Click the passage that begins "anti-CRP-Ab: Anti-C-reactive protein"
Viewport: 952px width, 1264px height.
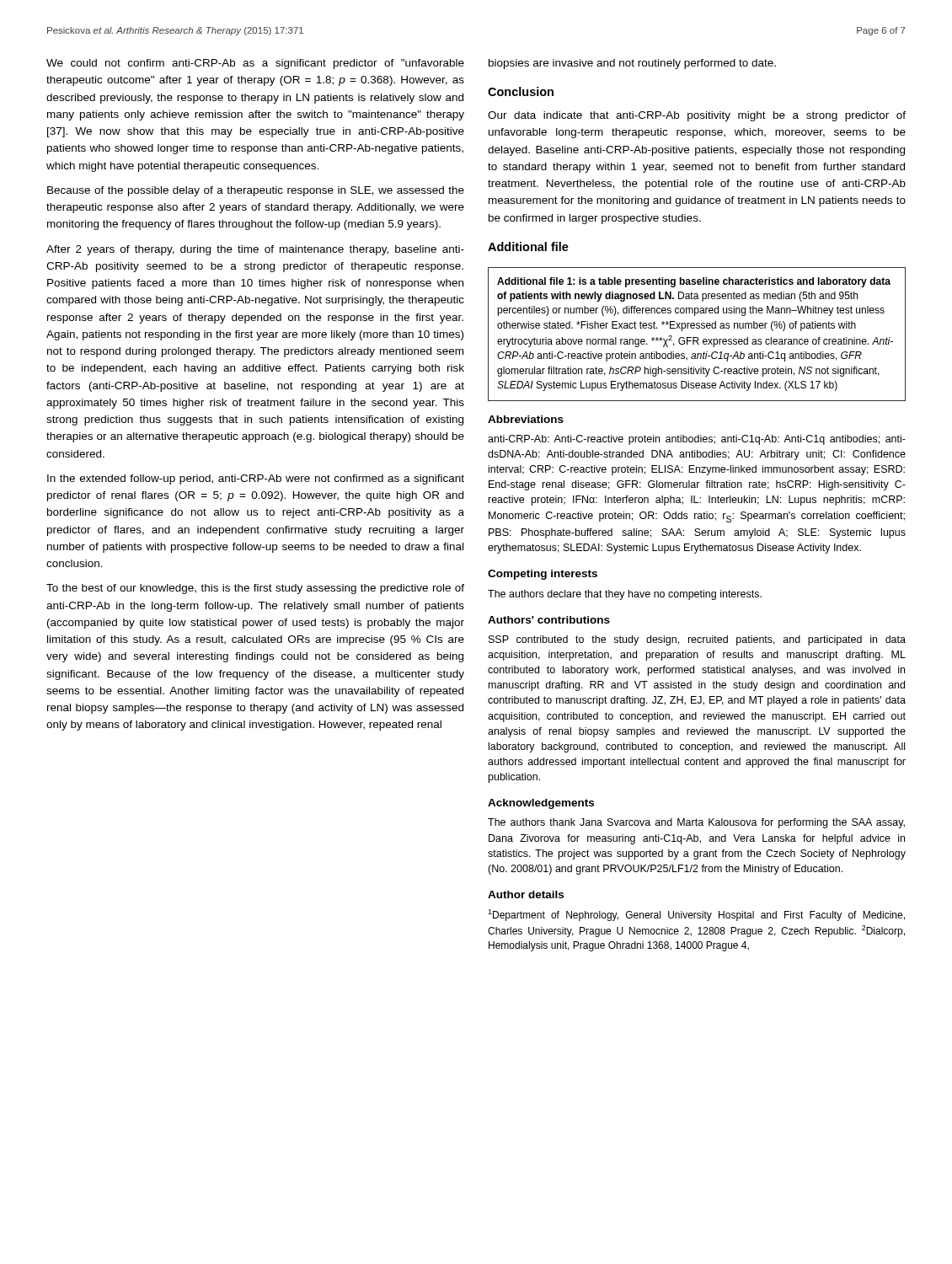point(697,493)
